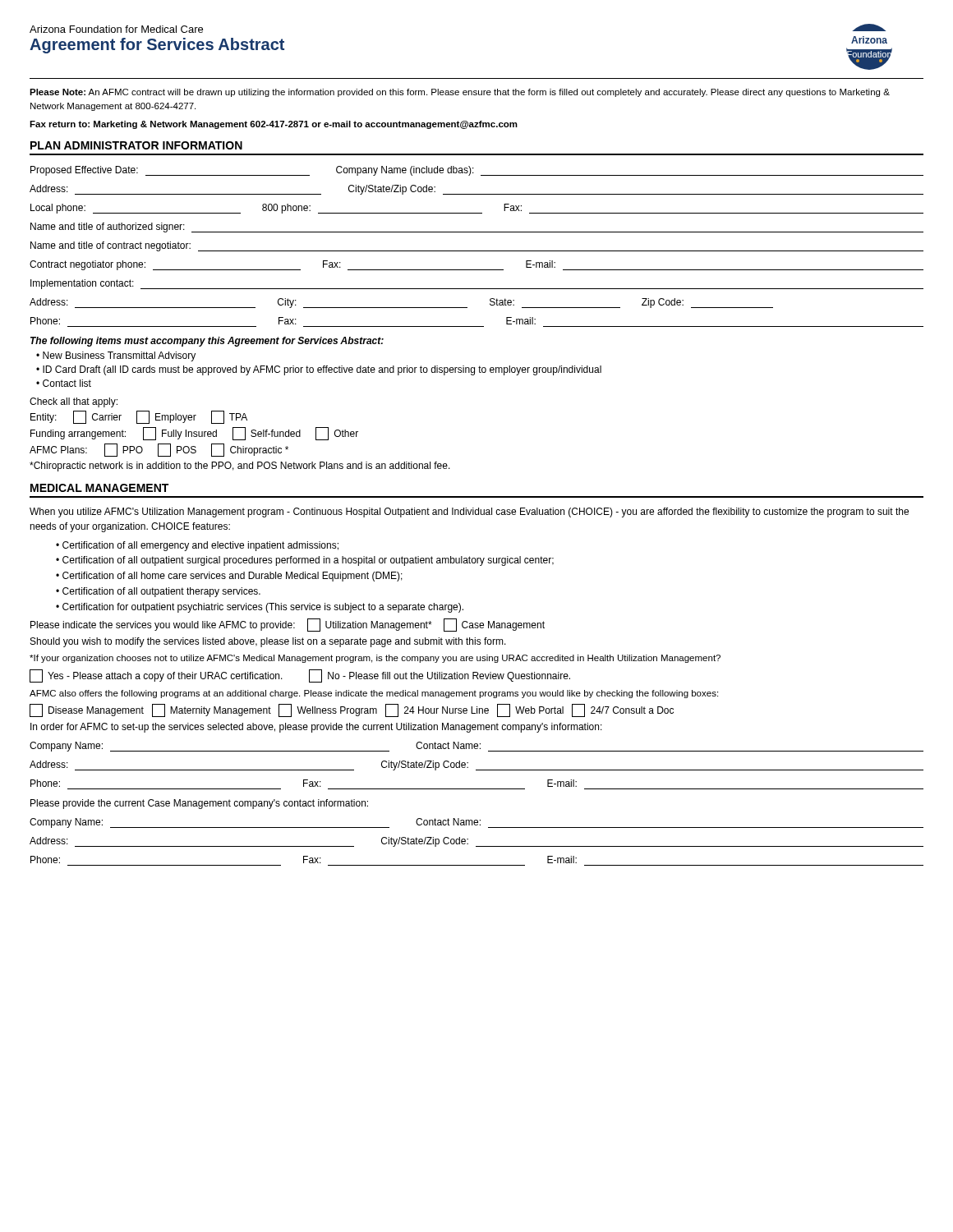953x1232 pixels.
Task: Navigate to the passage starting "Should you wish to modify the services"
Action: coord(268,642)
